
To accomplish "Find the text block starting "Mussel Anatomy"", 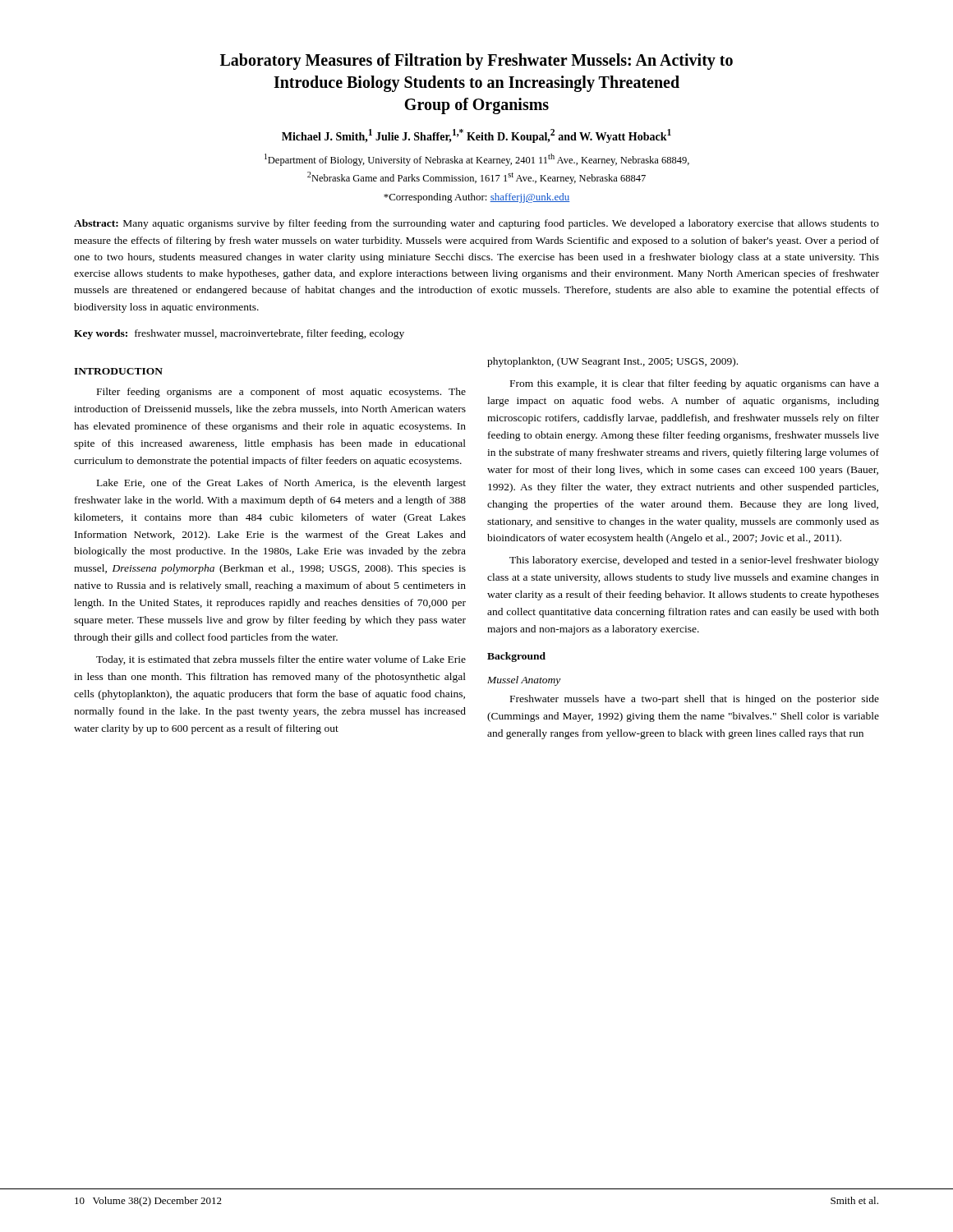I will 524,680.
